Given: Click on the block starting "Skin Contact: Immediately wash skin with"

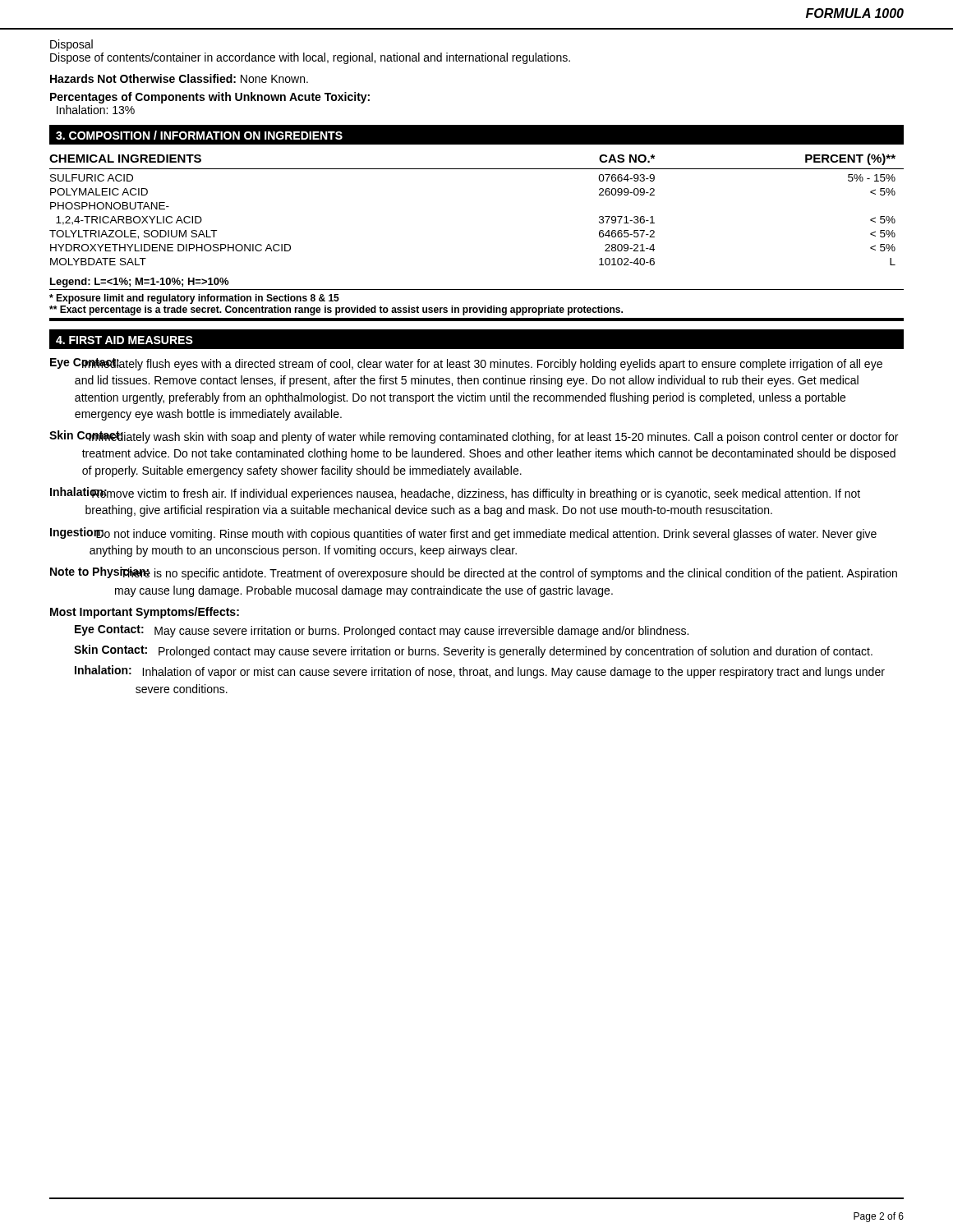Looking at the screenshot, I should coord(476,454).
